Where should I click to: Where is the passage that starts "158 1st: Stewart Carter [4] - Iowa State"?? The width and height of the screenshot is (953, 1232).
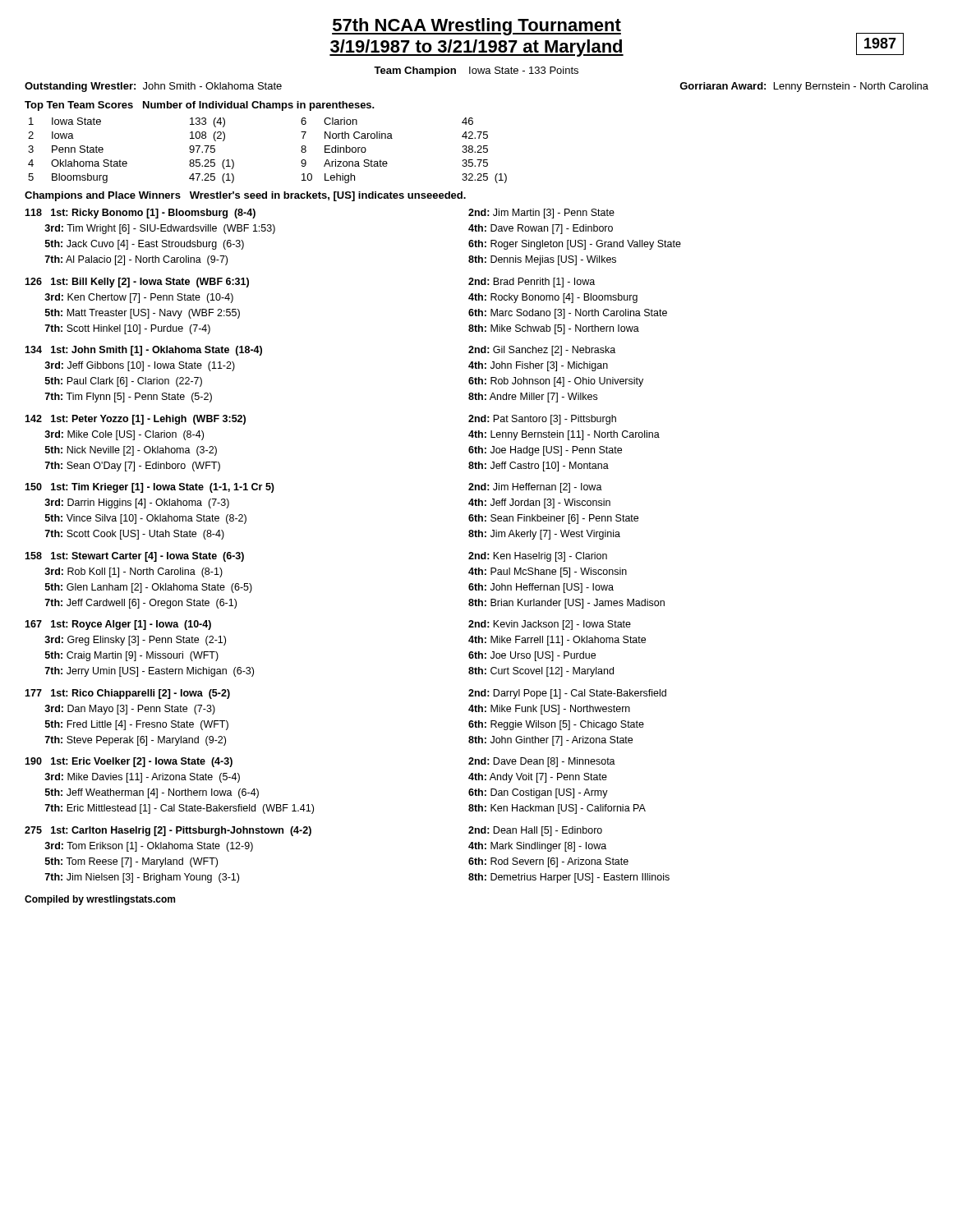coord(476,579)
